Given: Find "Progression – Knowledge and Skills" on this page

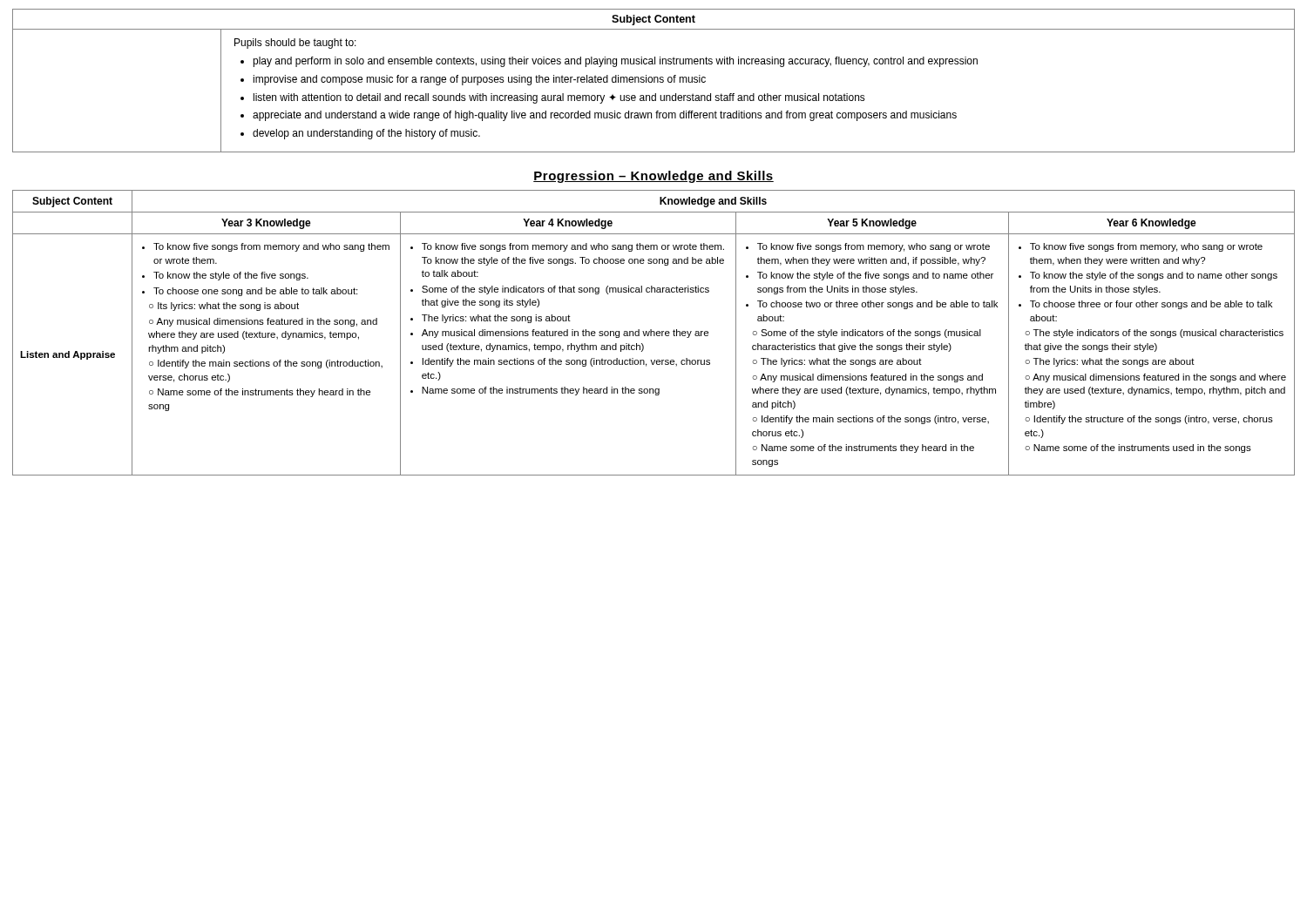Looking at the screenshot, I should (x=654, y=175).
